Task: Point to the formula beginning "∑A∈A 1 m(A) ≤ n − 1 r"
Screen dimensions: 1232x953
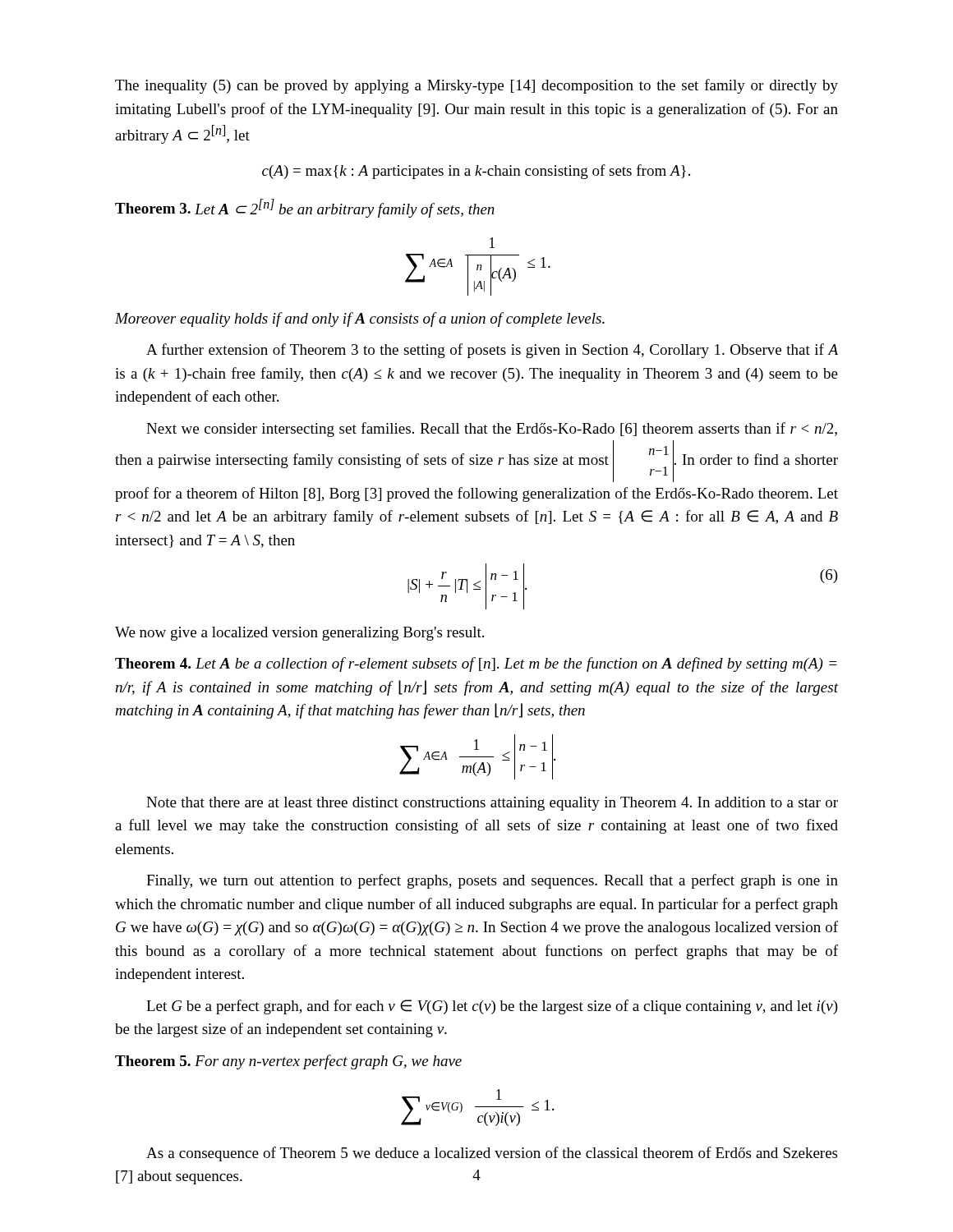Action: tap(476, 757)
